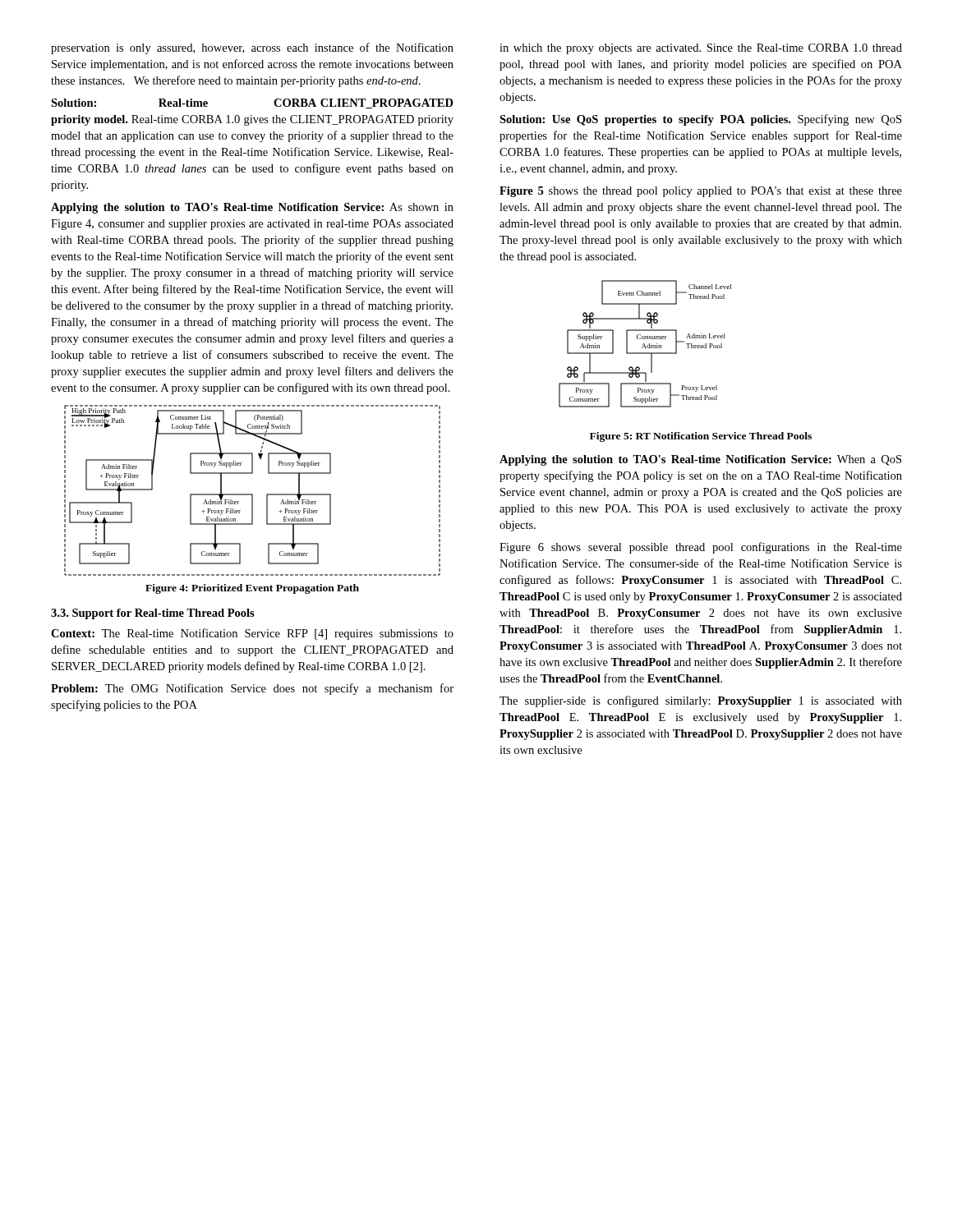
Task: Click on the text block that says "in which the proxy objects are activated."
Action: click(701, 152)
